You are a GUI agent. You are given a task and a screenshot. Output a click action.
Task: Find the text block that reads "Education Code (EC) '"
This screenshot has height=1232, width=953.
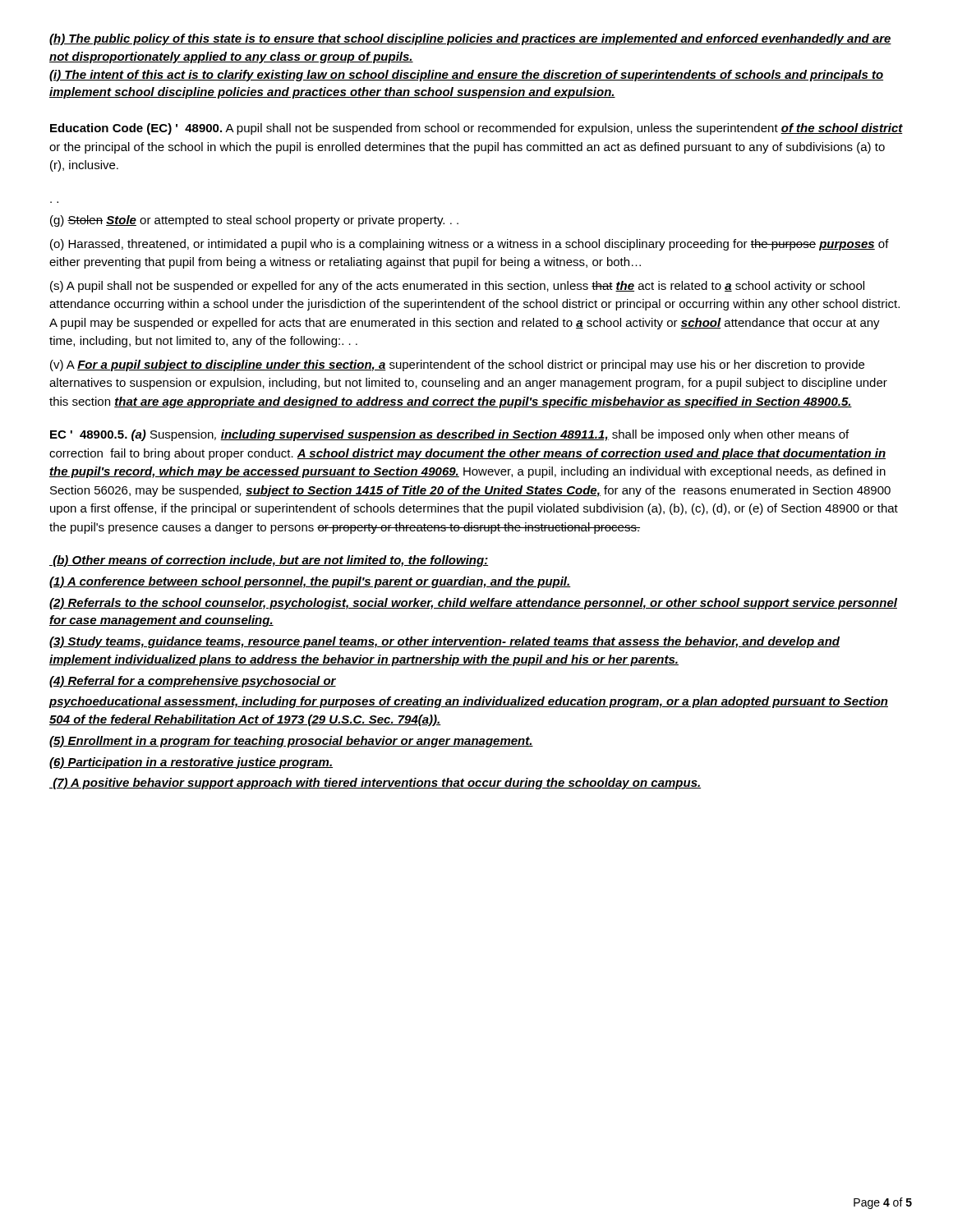pos(476,146)
